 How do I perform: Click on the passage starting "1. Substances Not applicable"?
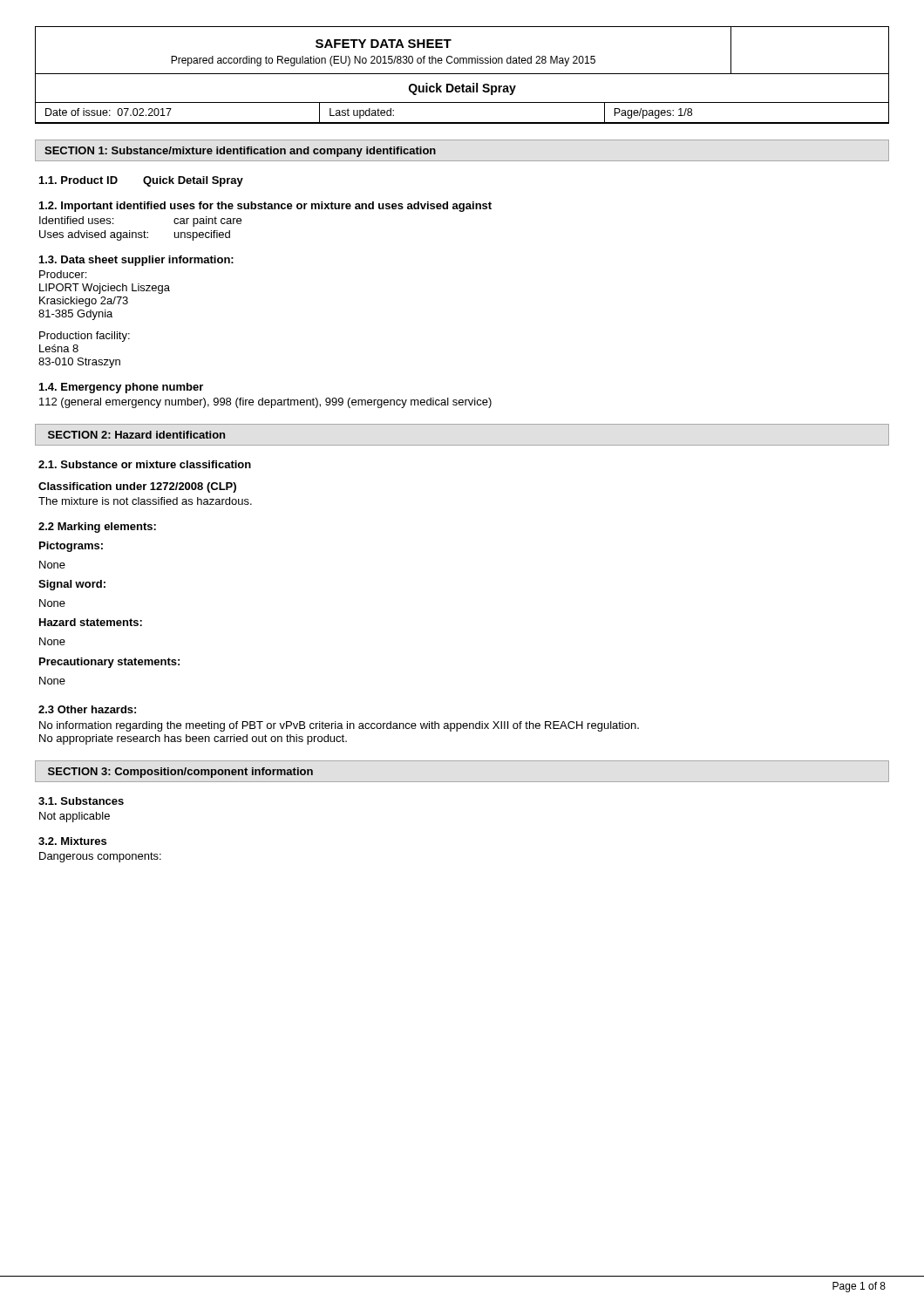81,801
